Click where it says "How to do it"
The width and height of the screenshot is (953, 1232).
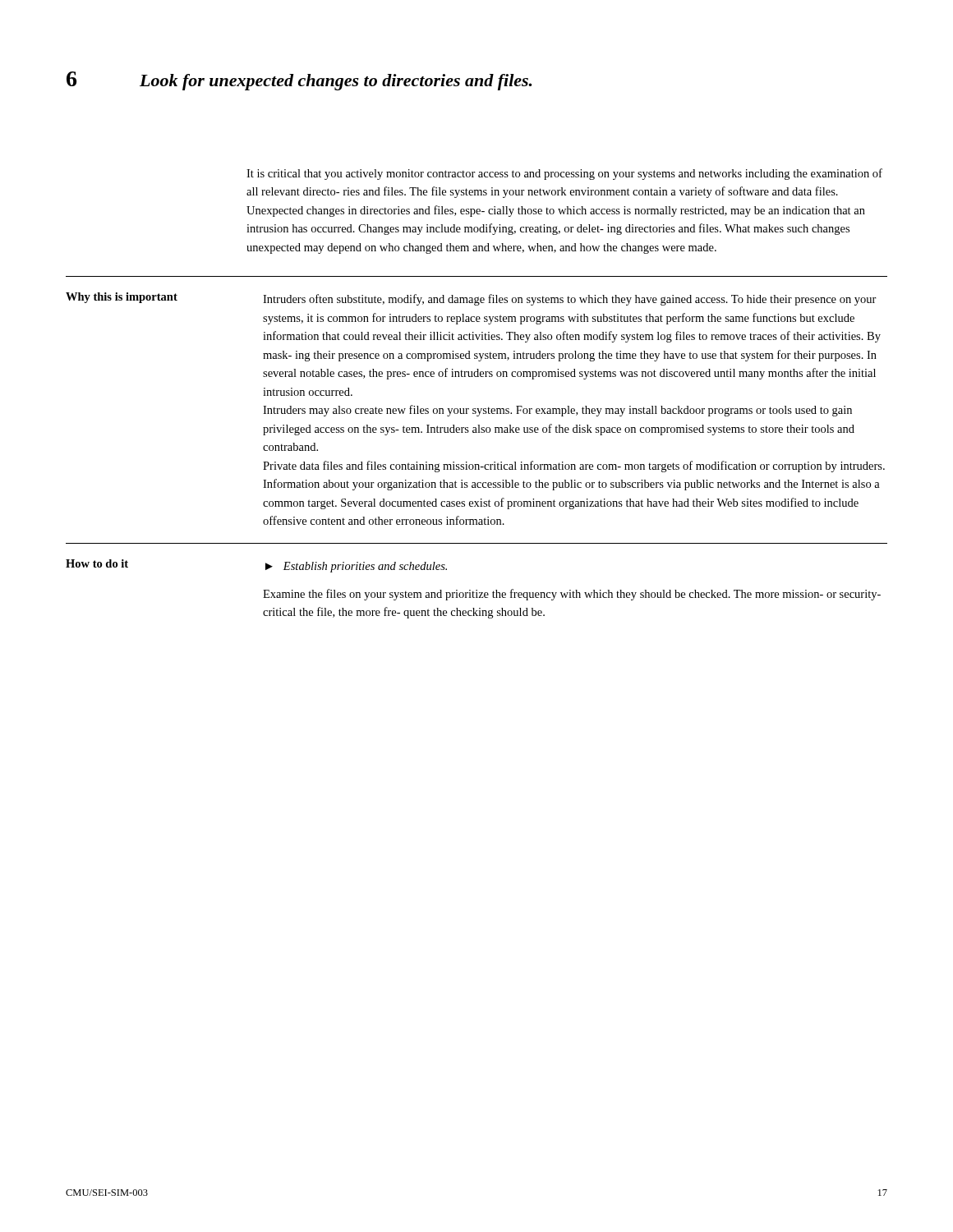[x=97, y=564]
